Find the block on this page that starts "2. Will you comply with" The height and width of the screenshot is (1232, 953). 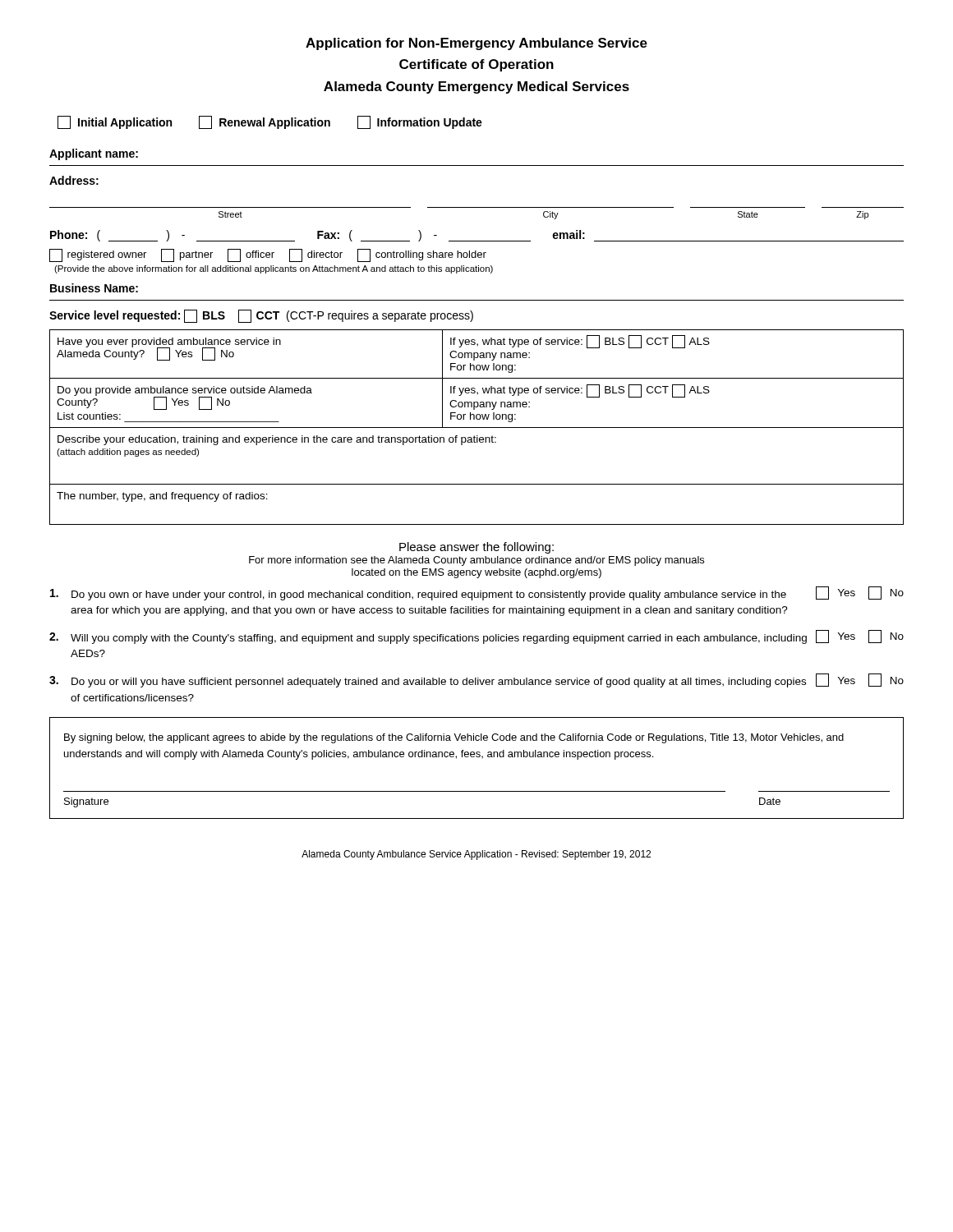[476, 646]
